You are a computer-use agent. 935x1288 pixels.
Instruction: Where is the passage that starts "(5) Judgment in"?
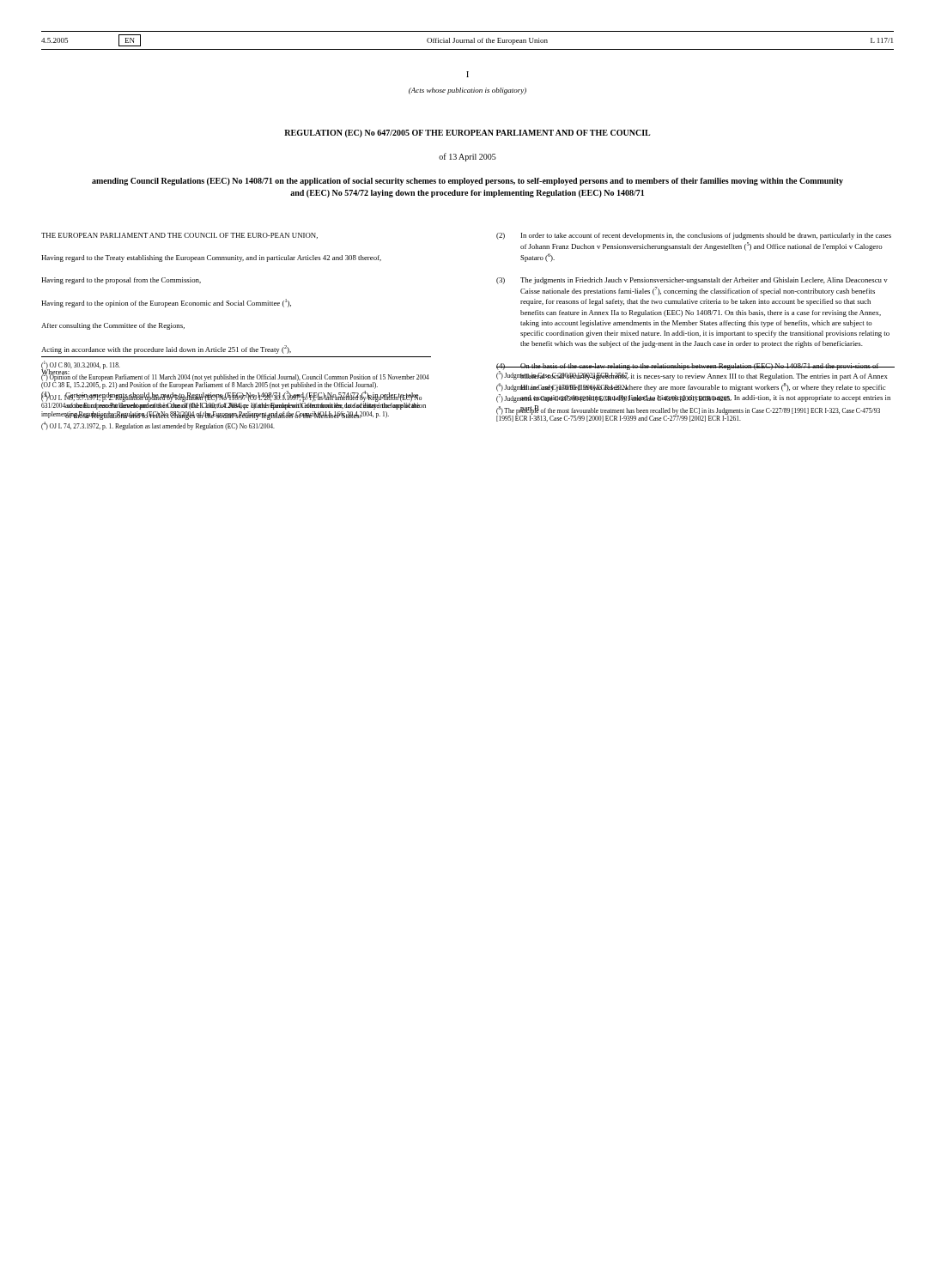coord(695,397)
